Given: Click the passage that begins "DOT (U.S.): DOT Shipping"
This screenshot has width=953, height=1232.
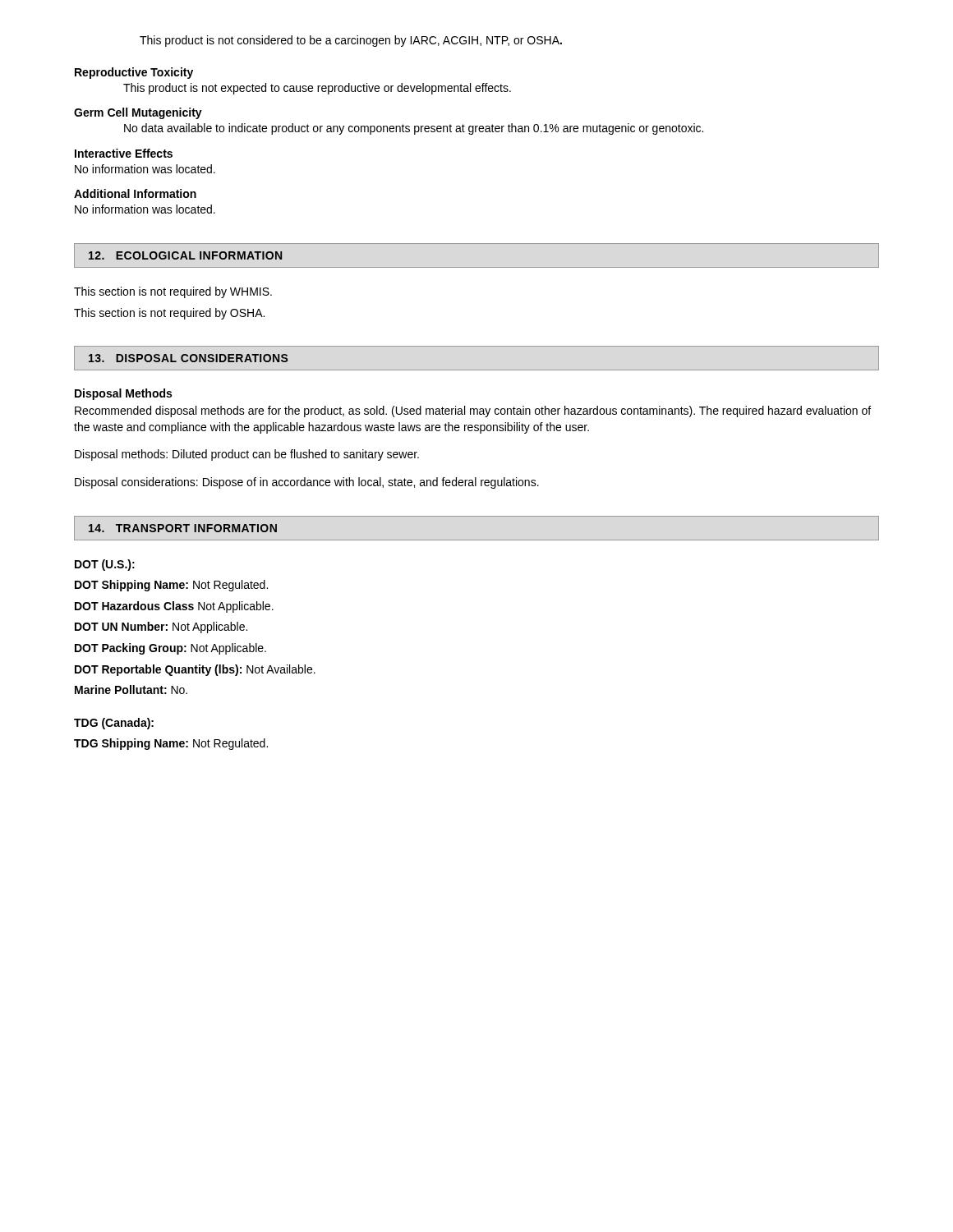Looking at the screenshot, I should click(x=105, y=565).
